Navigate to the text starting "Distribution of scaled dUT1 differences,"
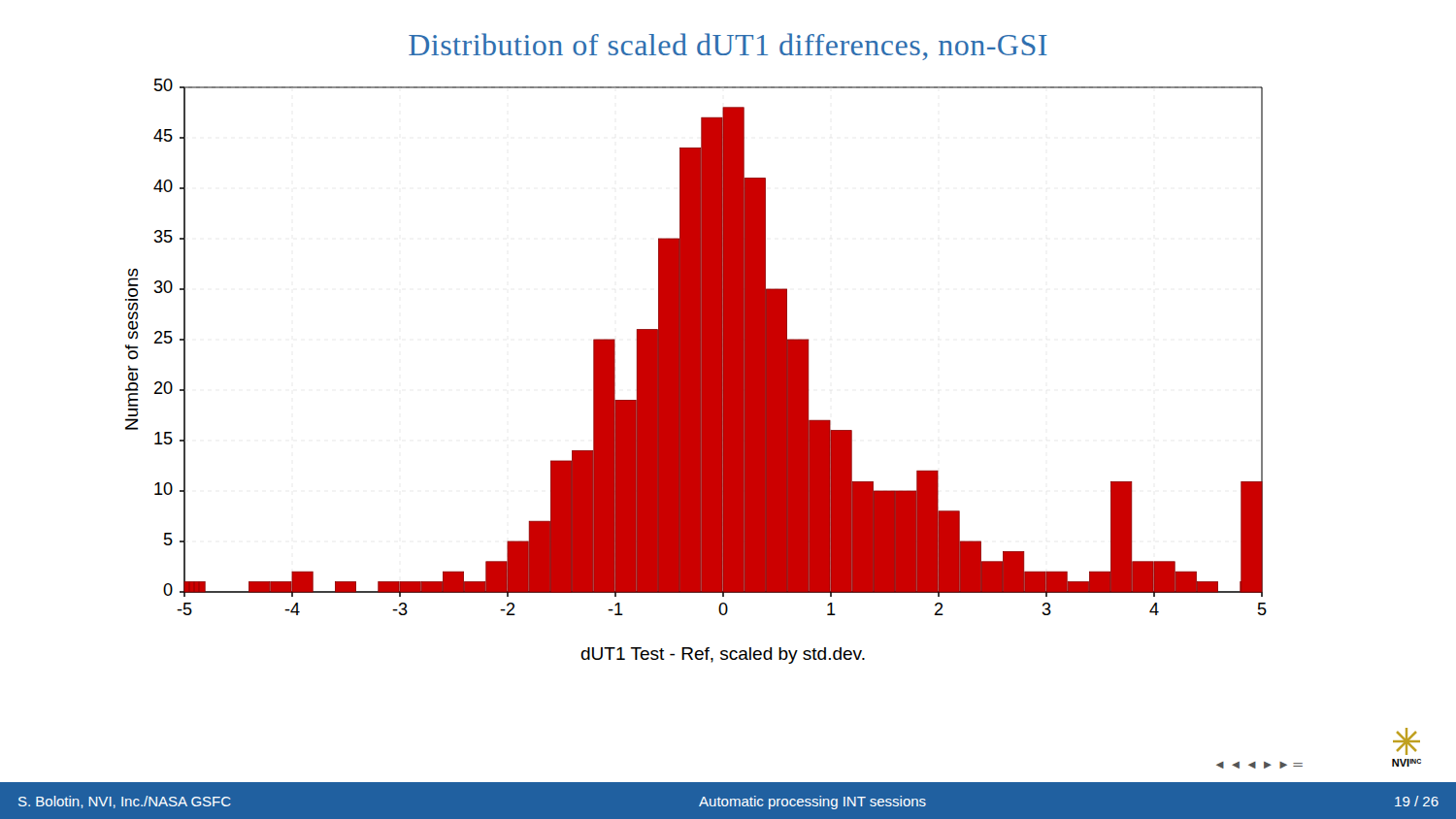Screen dimensions: 819x1456 [728, 45]
